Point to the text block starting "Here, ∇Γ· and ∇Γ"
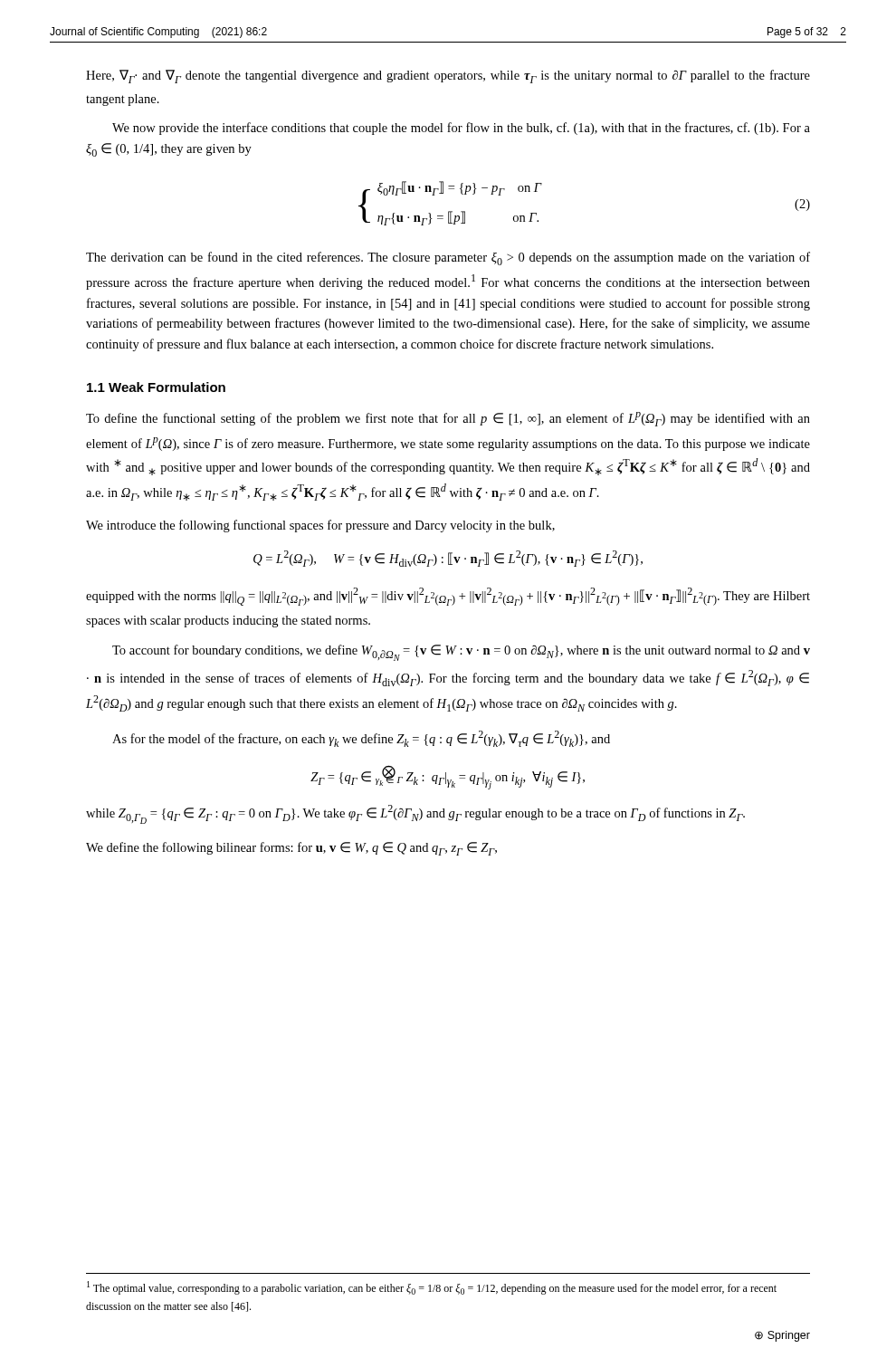This screenshot has height=1358, width=896. (x=448, y=87)
